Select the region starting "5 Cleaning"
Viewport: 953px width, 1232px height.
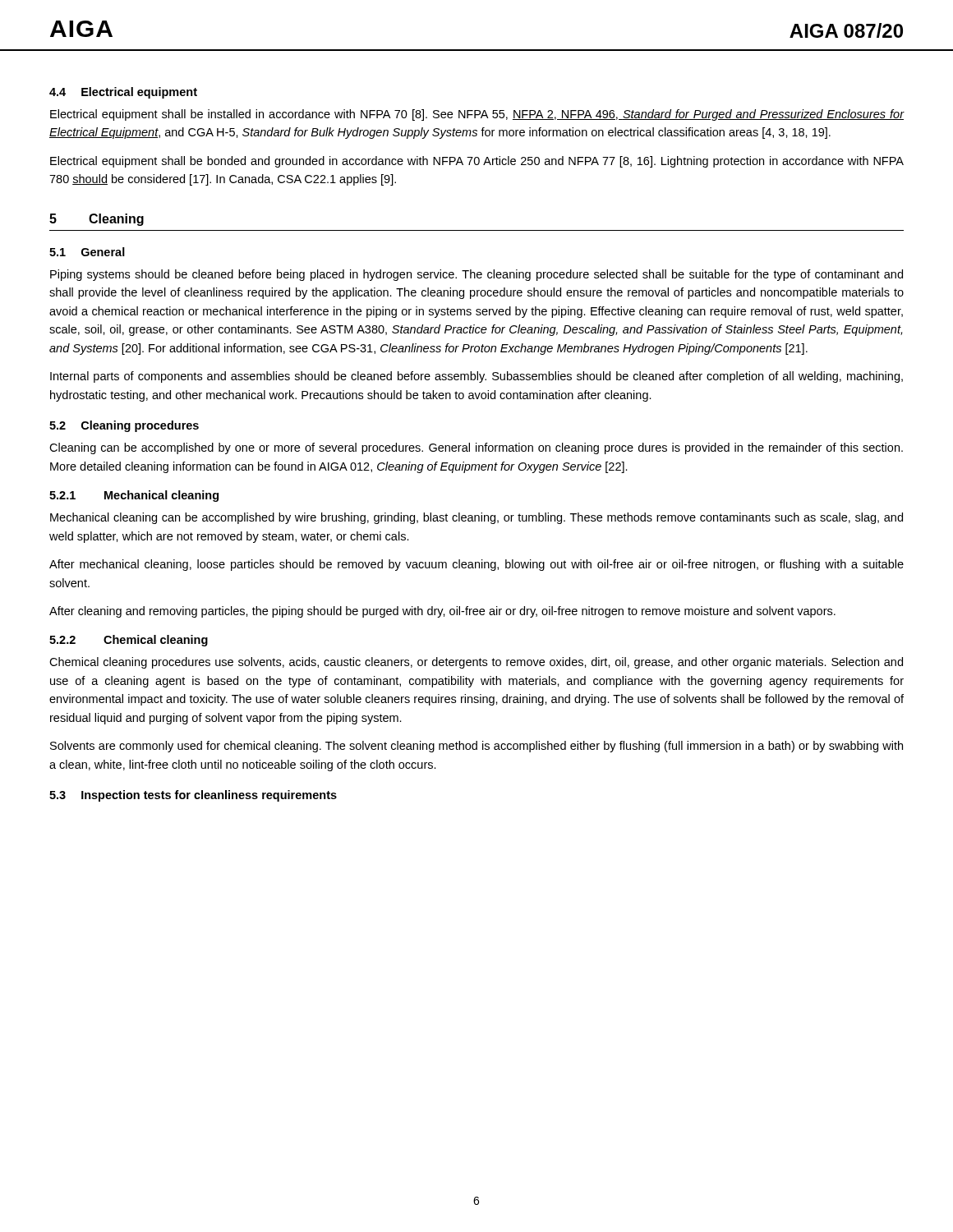[97, 219]
